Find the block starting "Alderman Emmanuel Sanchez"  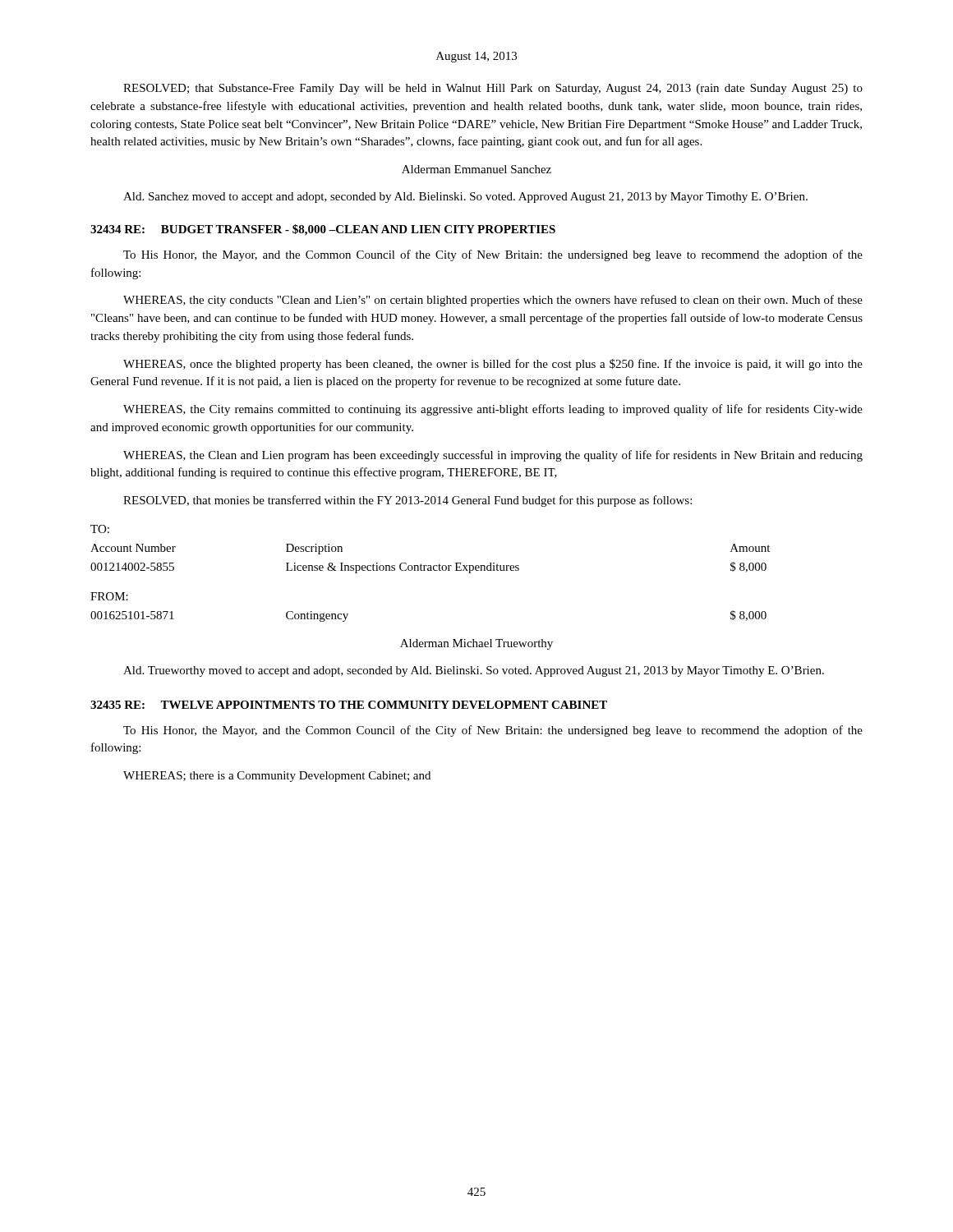pyautogui.click(x=476, y=169)
